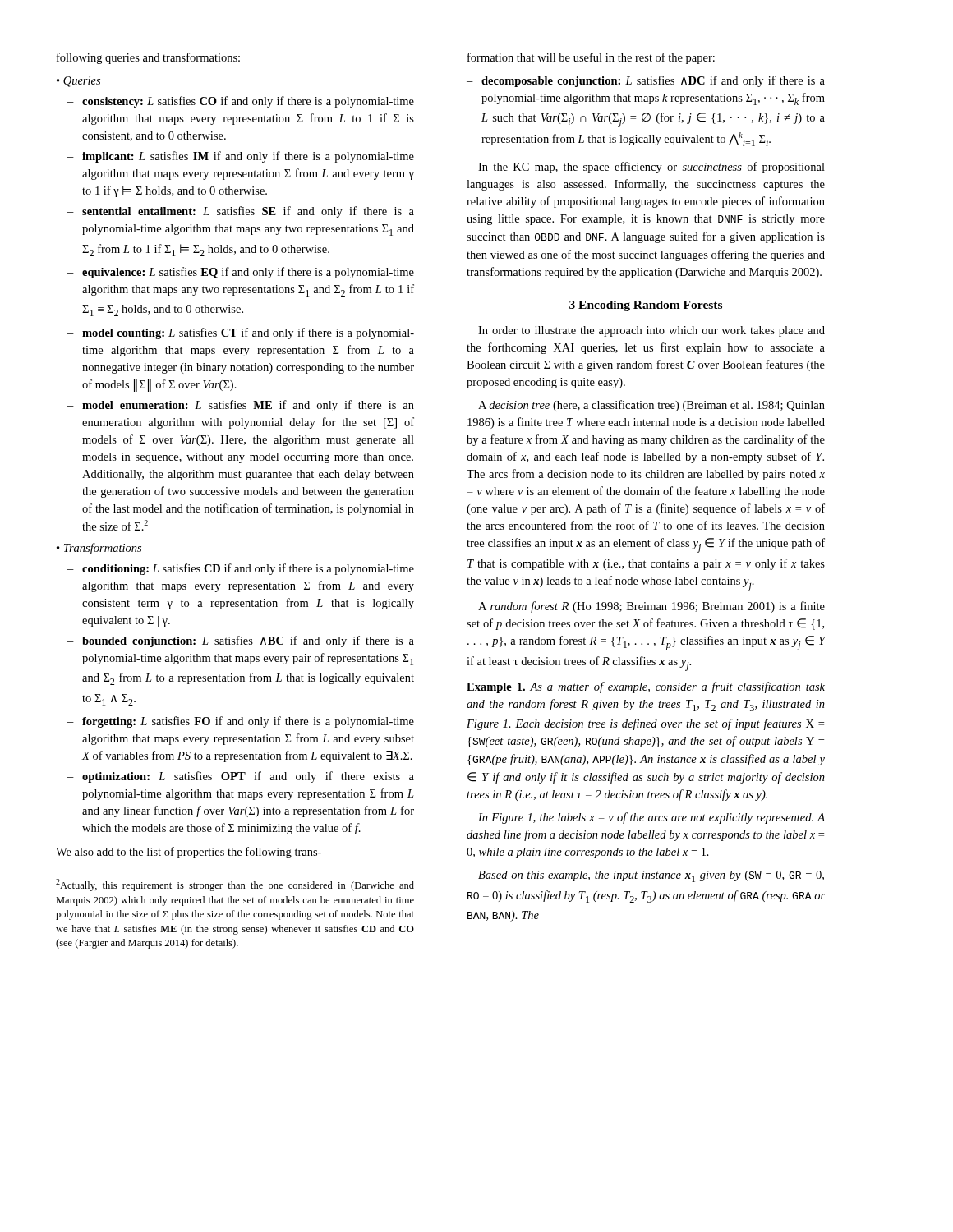Navigate to the text block starting "Based on this"
Image resolution: width=953 pixels, height=1232 pixels.
pos(646,896)
